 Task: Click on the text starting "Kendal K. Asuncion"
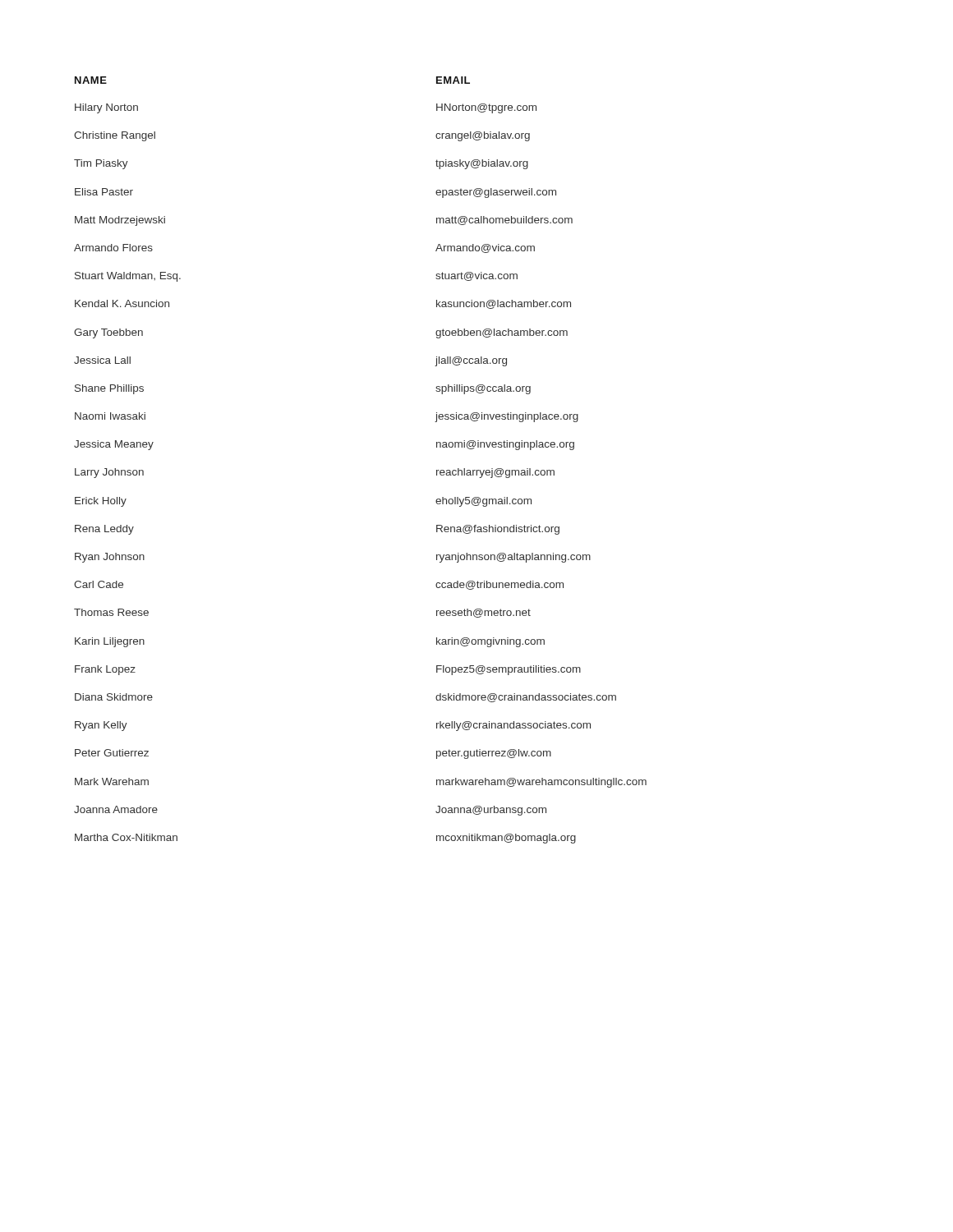(122, 304)
